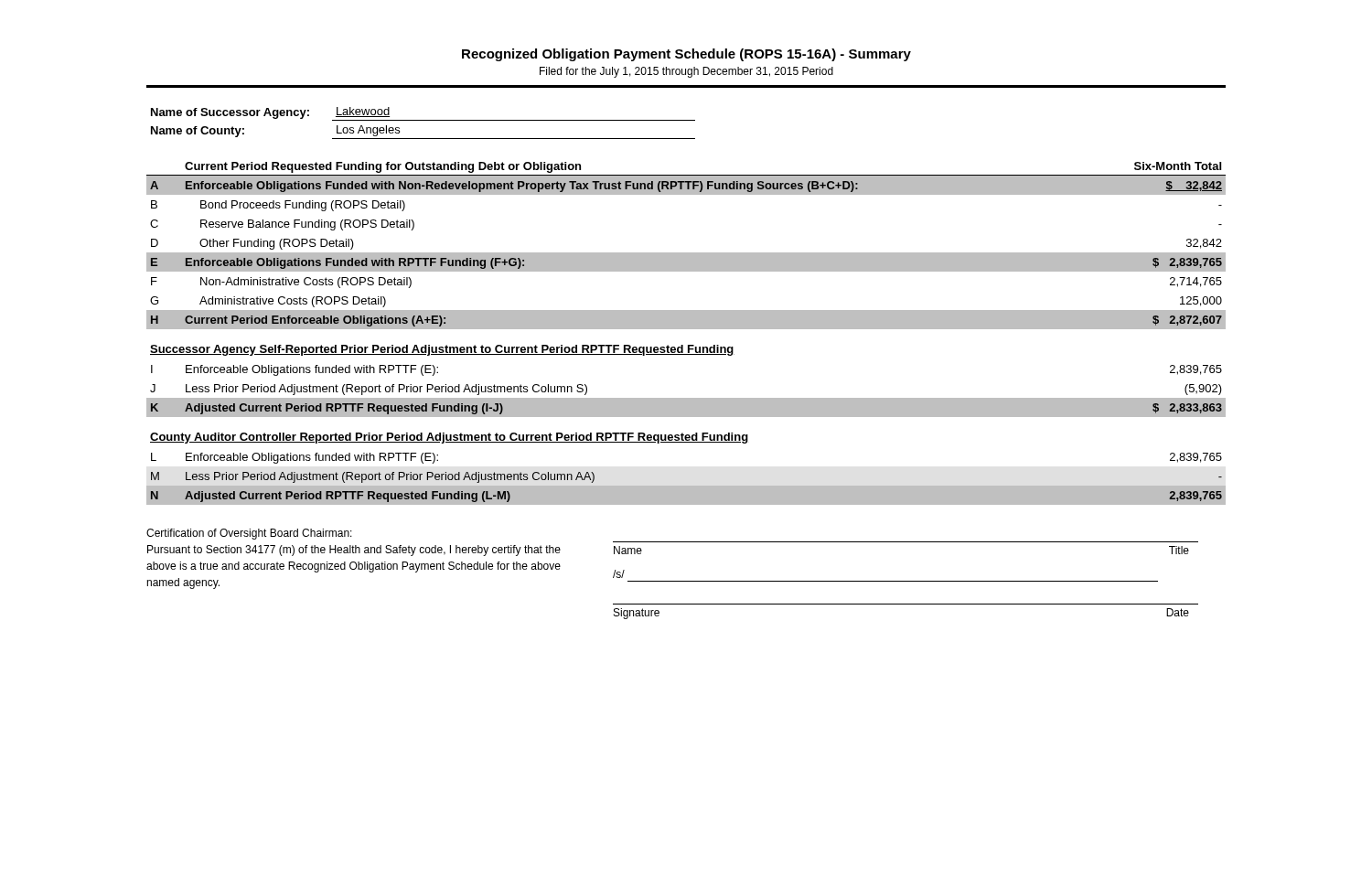Find the title that says "Recognized Obligation Payment Schedule (ROPS 15-16A) -"

686,54
